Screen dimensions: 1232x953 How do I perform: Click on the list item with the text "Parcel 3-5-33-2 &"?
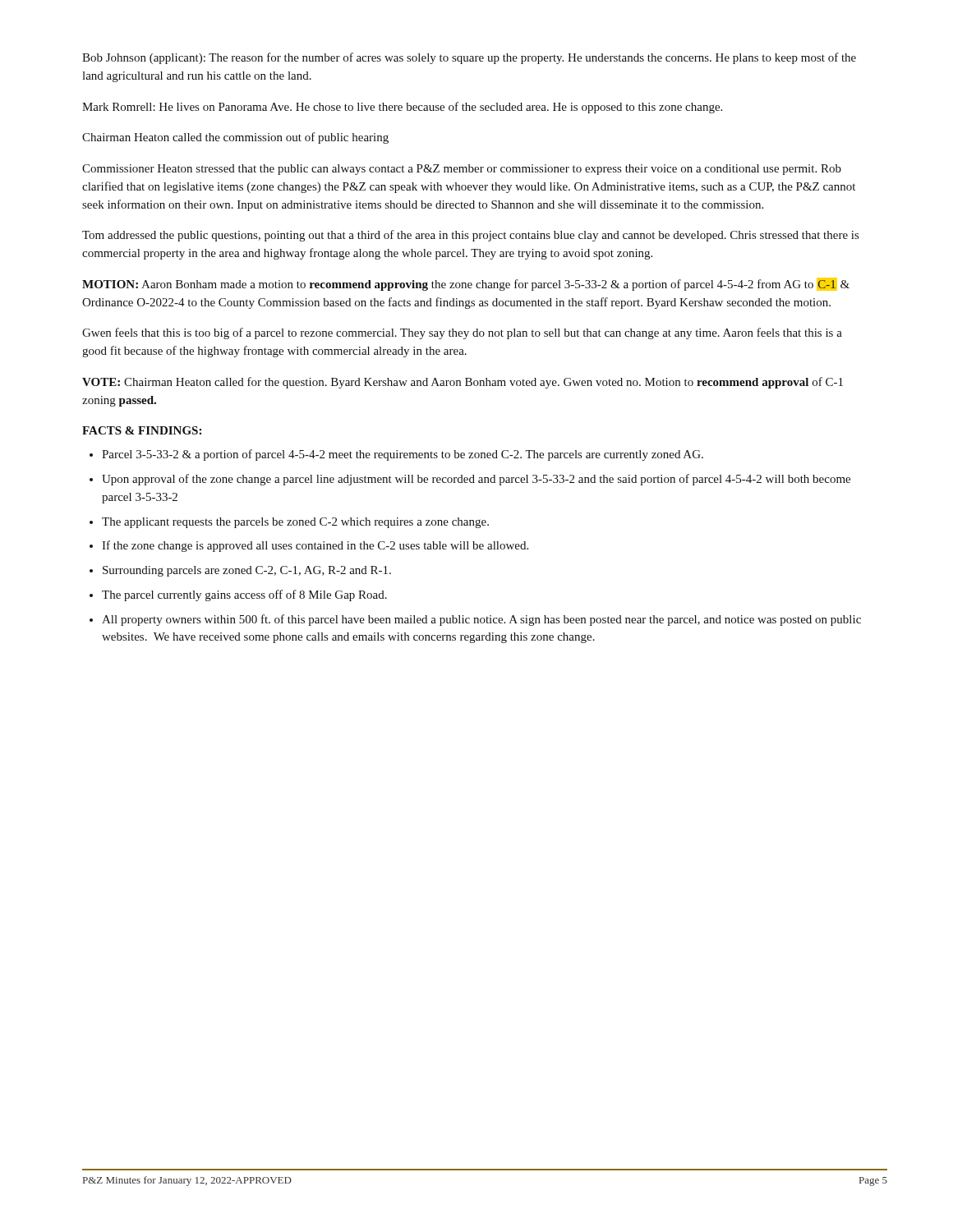[x=482, y=455]
